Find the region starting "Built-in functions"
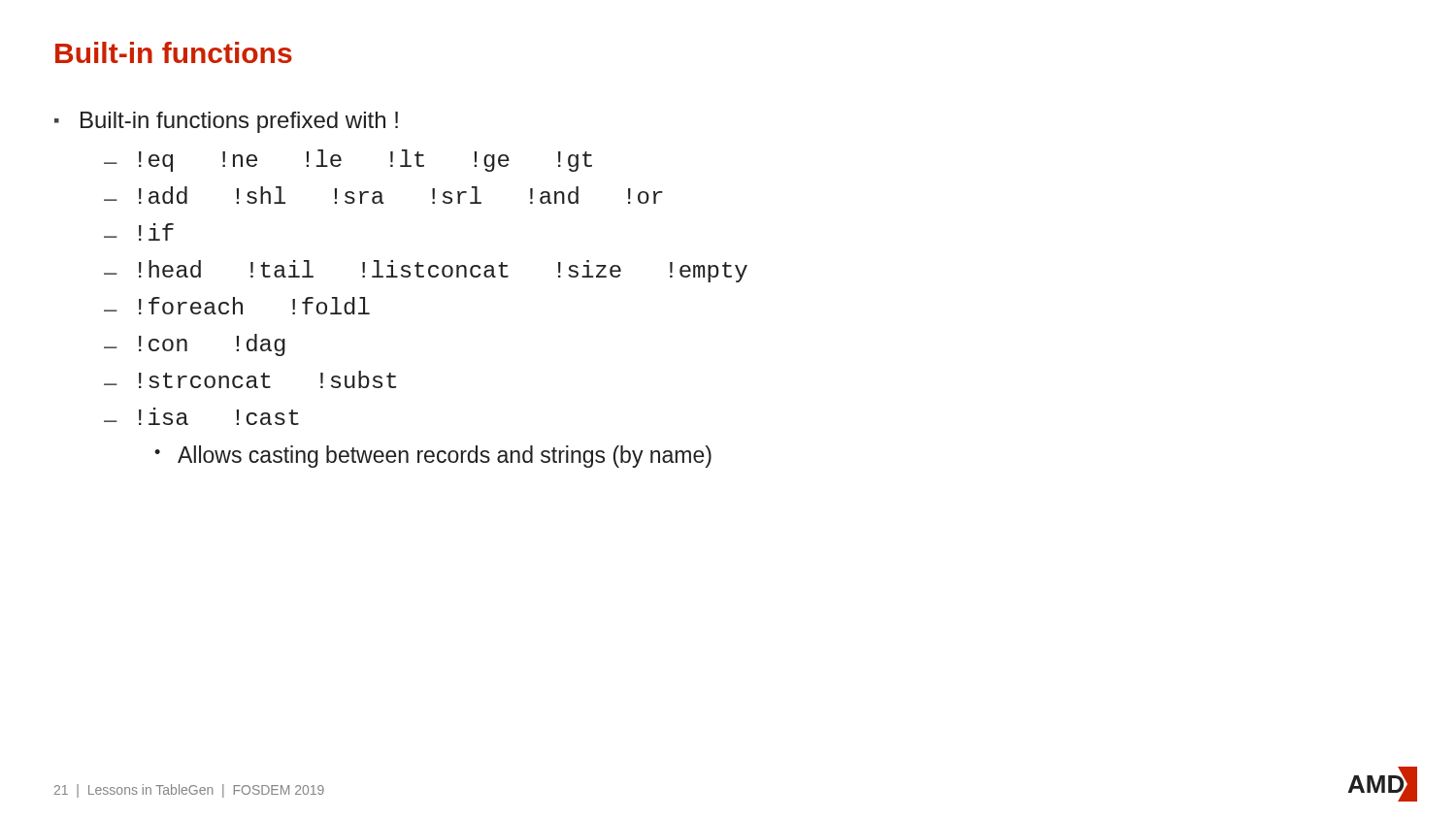 tap(173, 53)
